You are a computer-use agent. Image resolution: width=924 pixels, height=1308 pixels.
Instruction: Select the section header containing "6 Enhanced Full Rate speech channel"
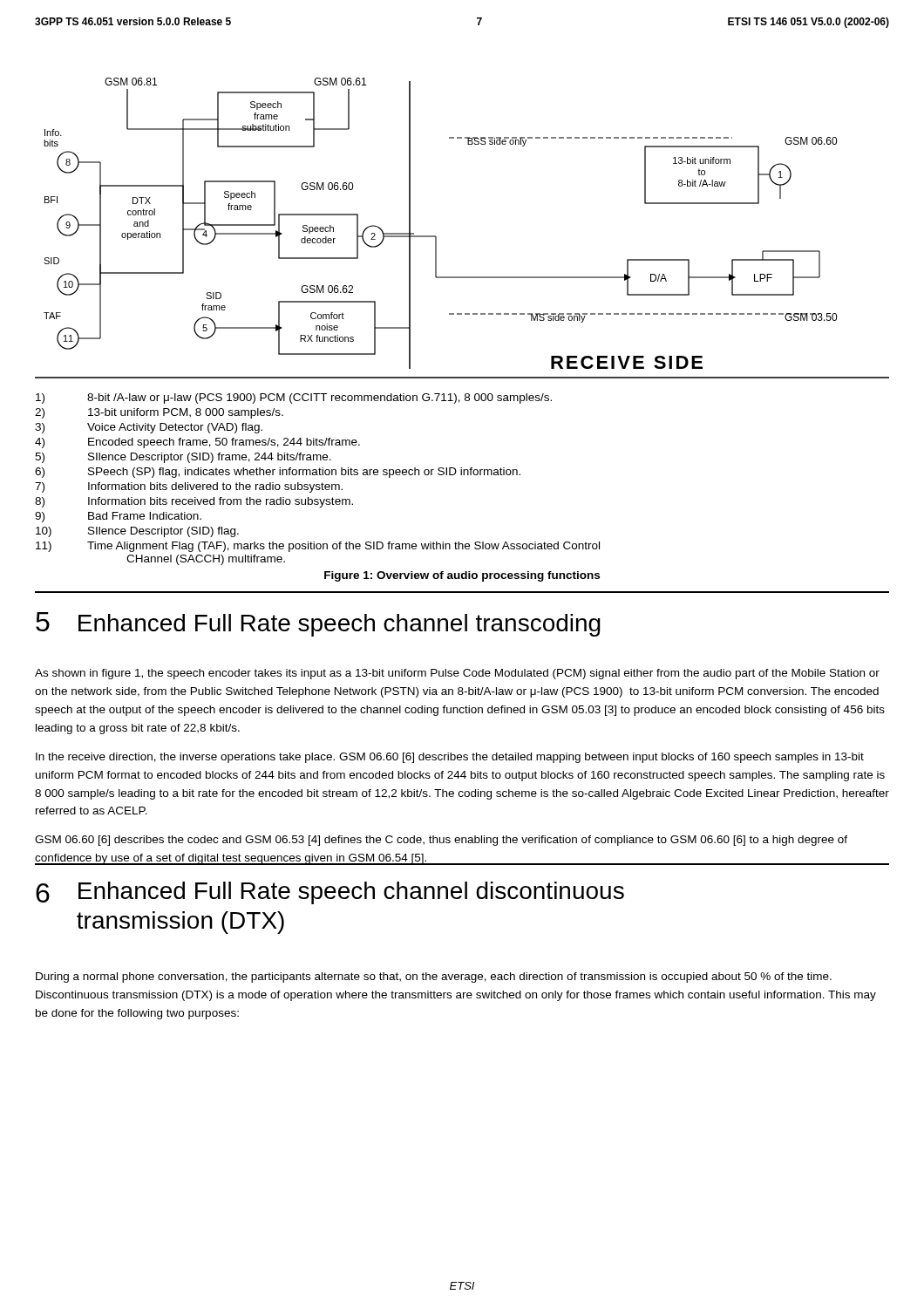tap(462, 906)
